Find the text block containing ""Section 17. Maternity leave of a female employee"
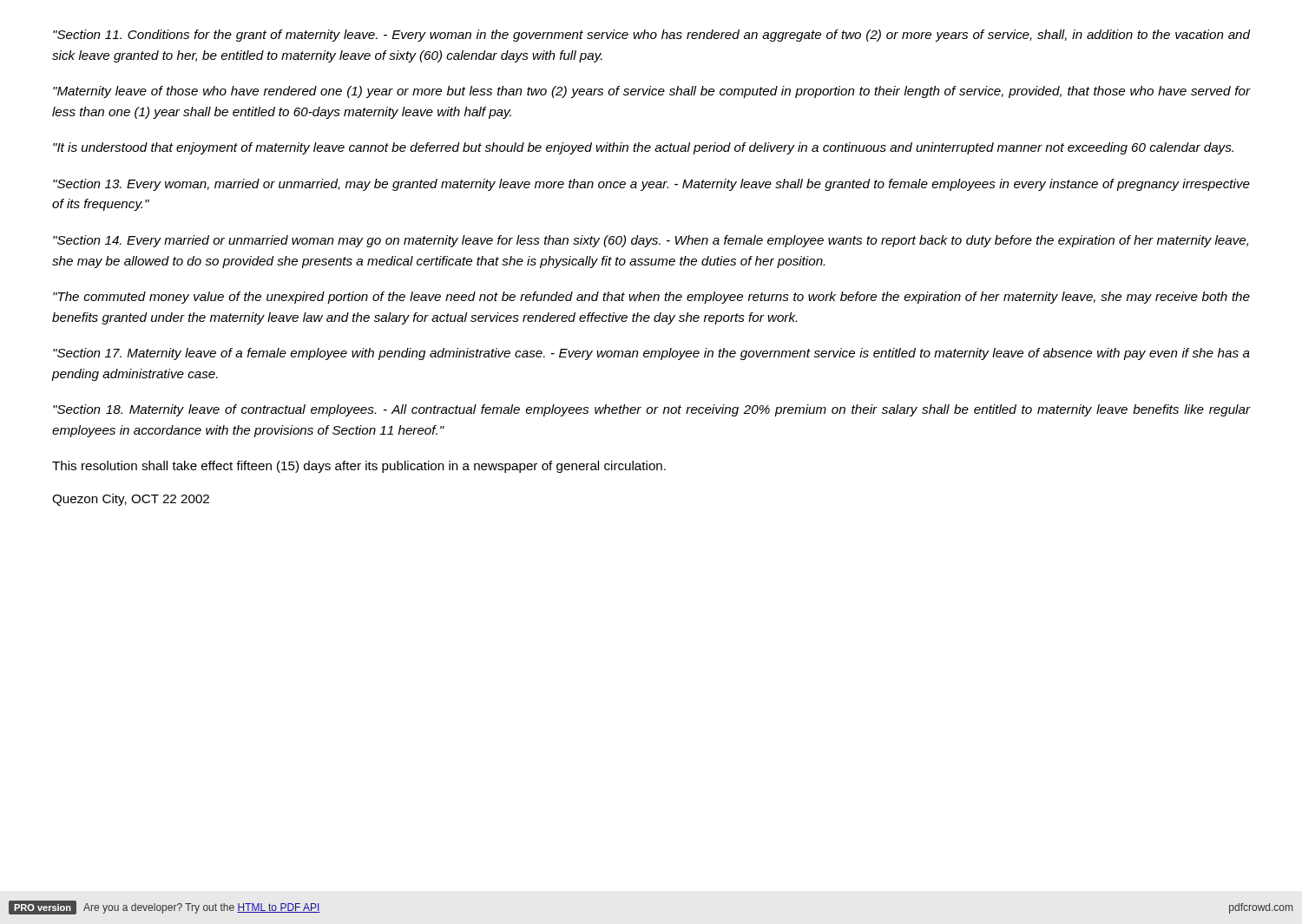Viewport: 1302px width, 924px height. tap(651, 363)
